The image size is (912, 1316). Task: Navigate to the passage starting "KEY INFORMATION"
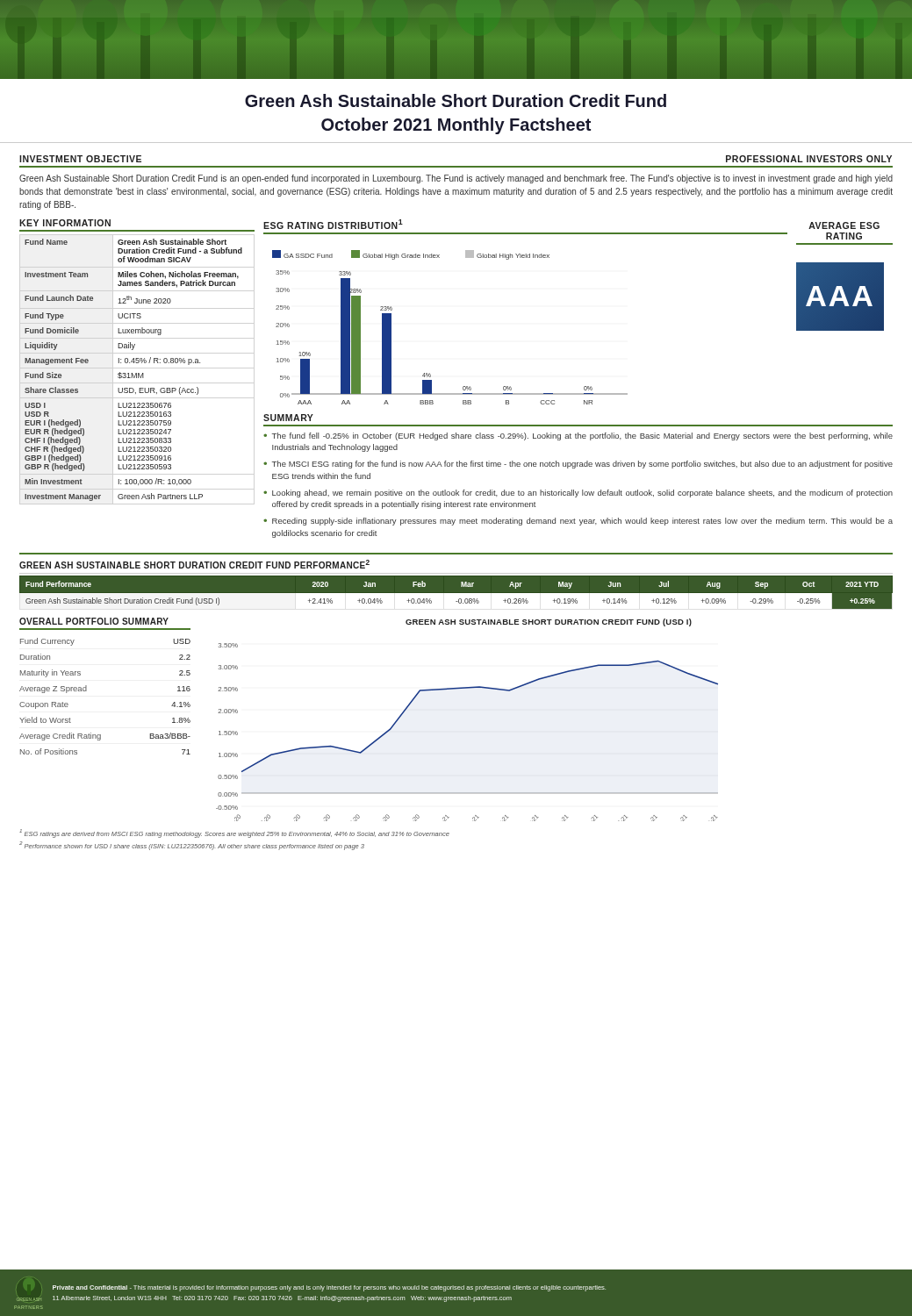(65, 223)
